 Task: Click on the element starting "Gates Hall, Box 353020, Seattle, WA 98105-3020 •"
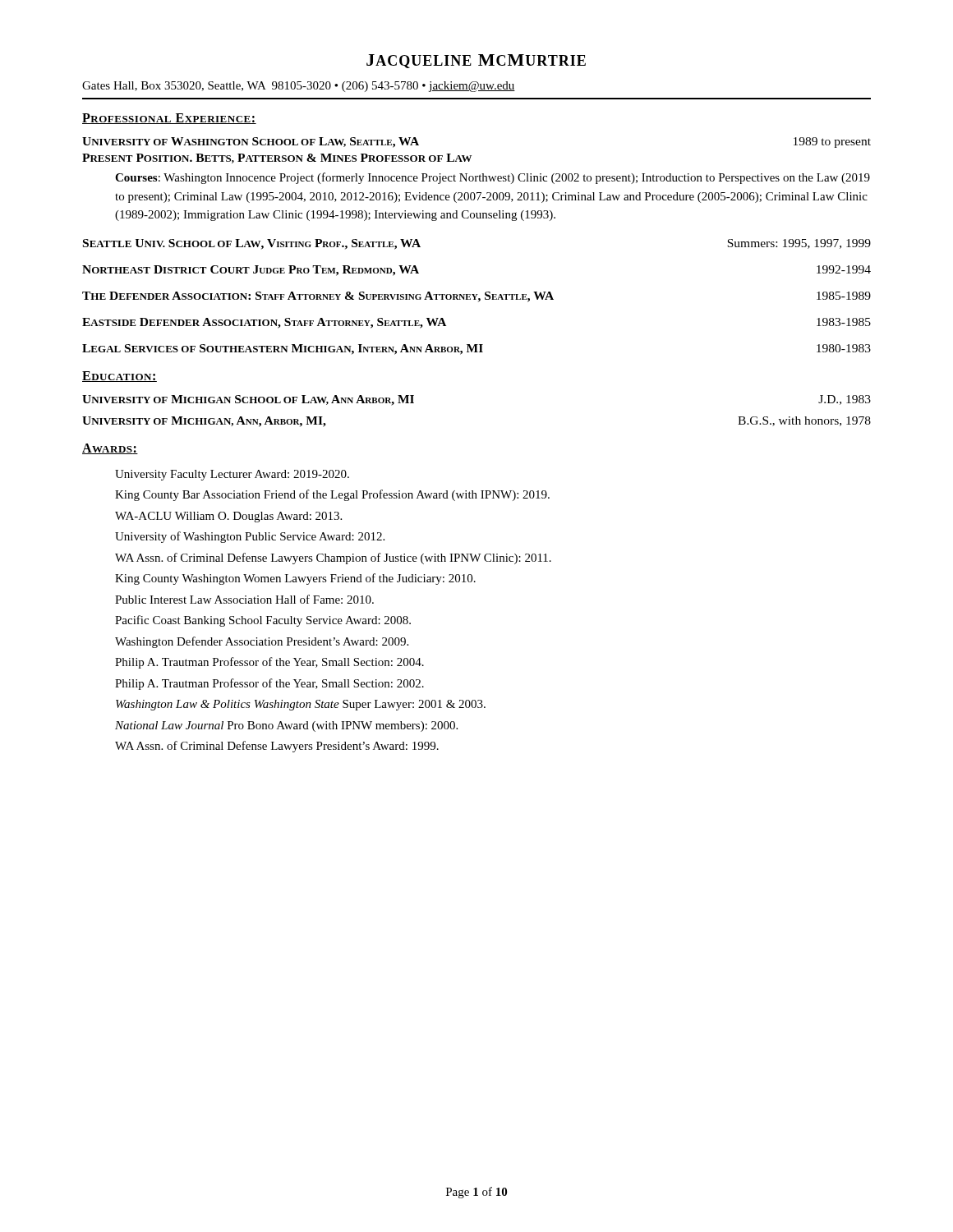point(298,85)
